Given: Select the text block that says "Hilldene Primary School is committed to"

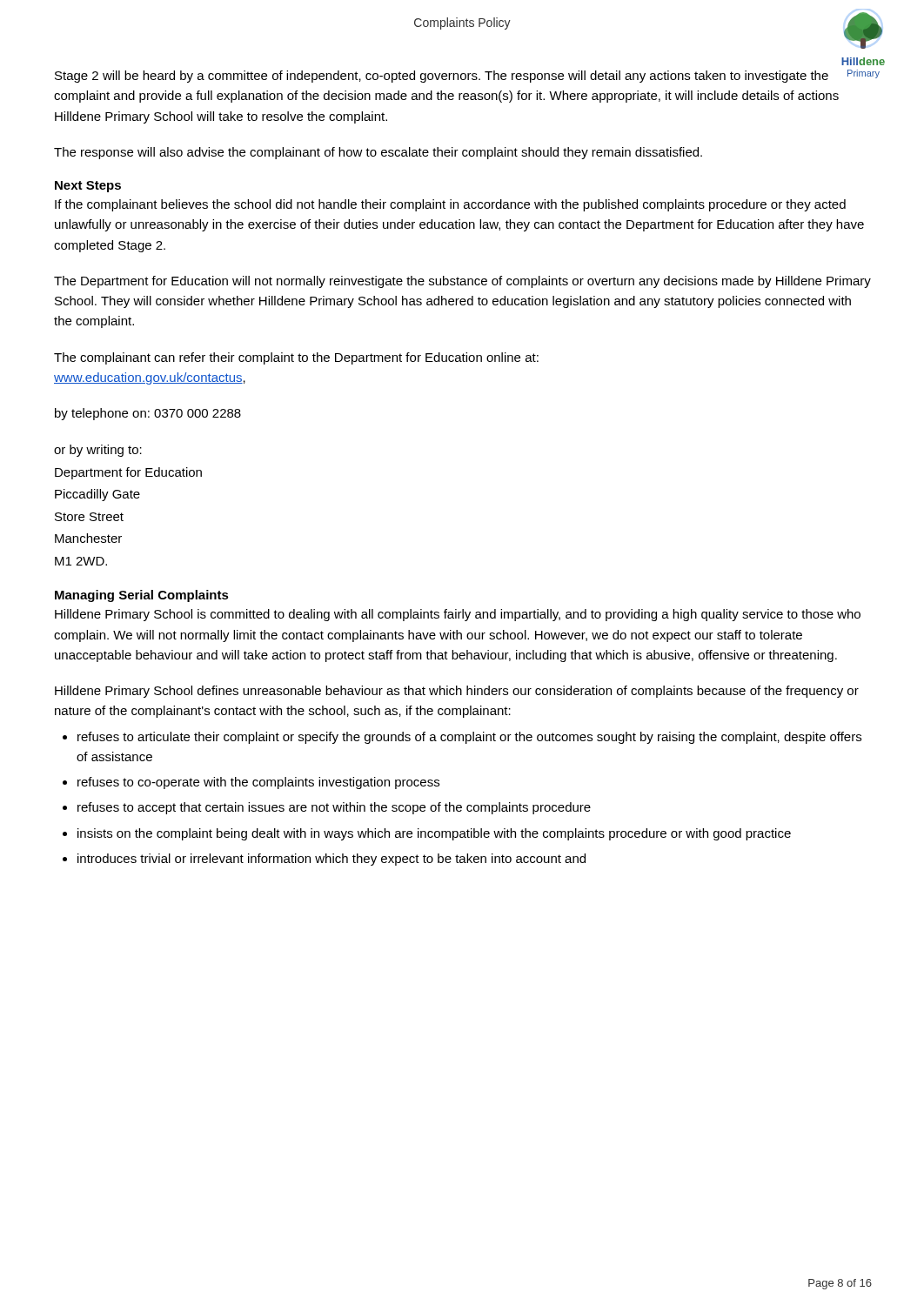Looking at the screenshot, I should pos(458,634).
